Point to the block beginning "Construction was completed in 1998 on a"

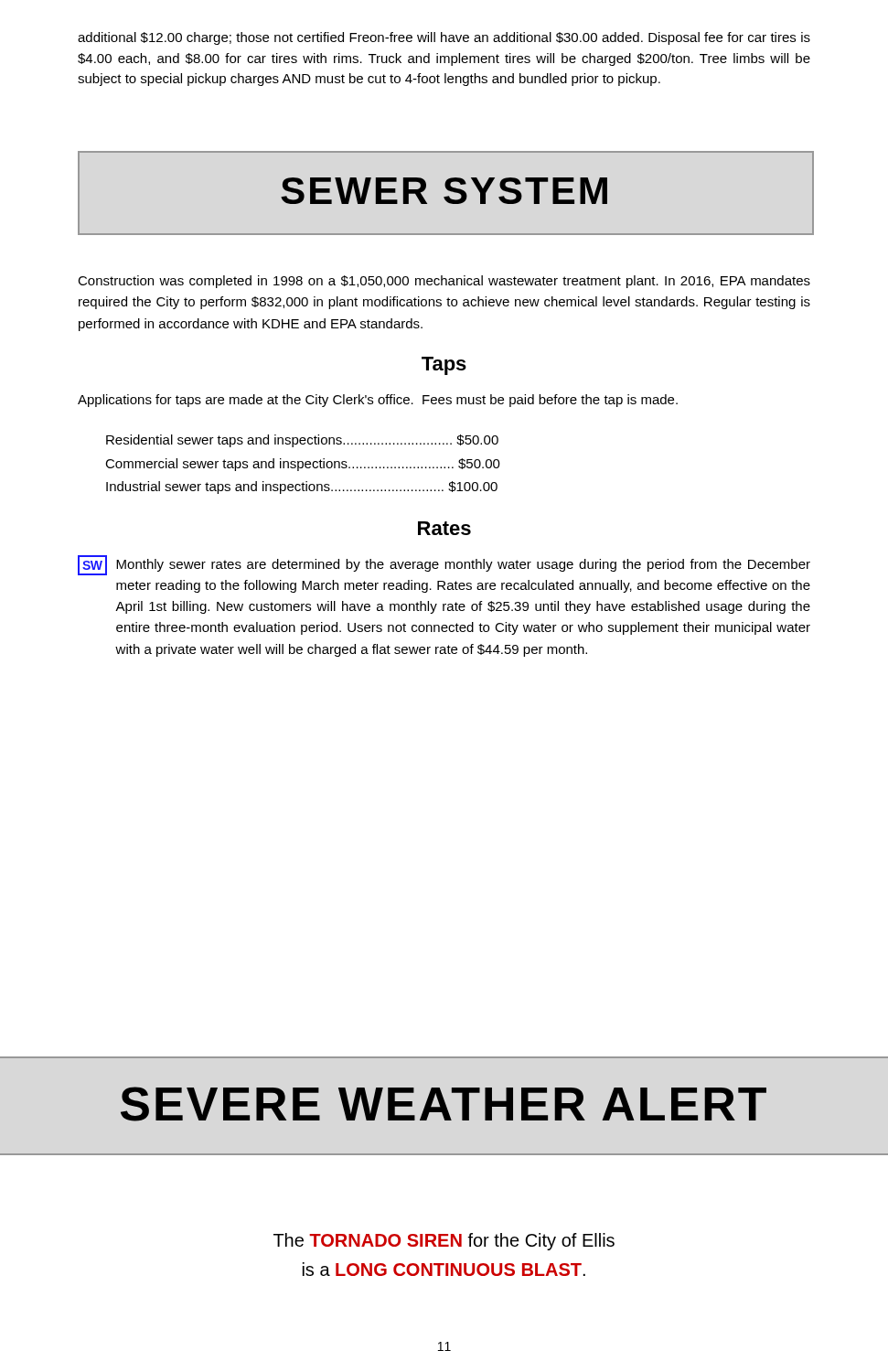tap(444, 302)
